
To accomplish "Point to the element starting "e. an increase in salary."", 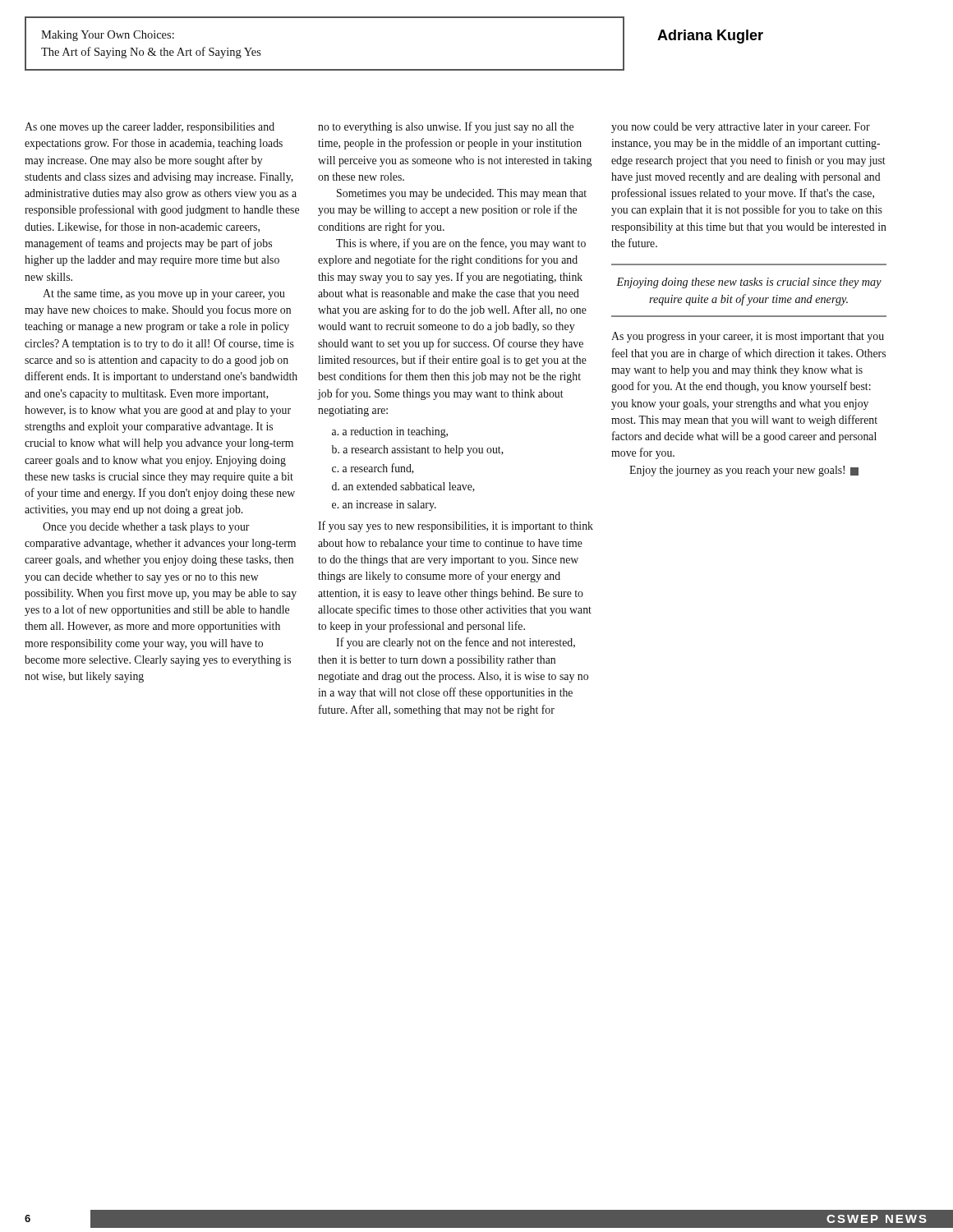I will [x=384, y=505].
